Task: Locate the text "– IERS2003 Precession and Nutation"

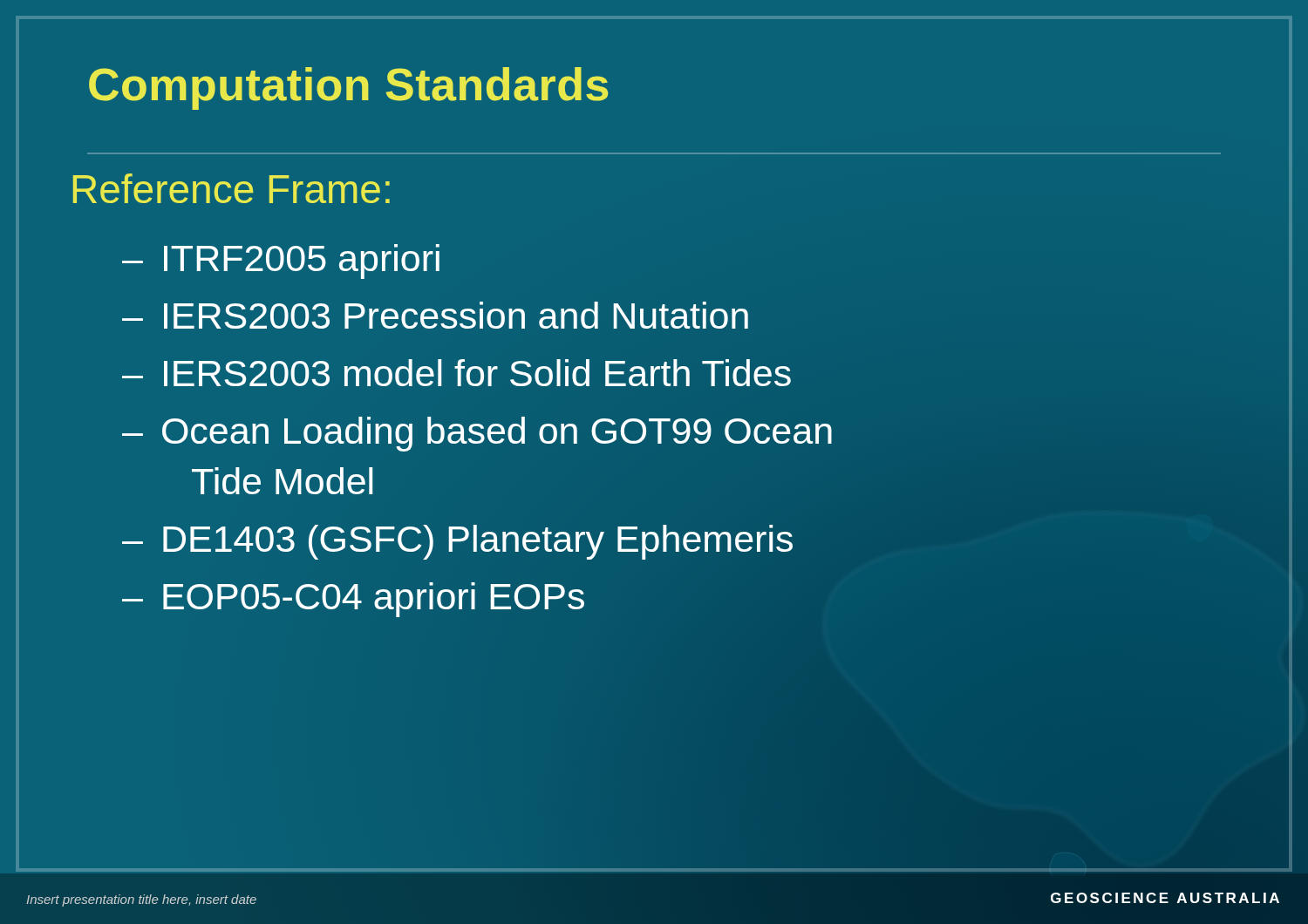Action: click(436, 316)
